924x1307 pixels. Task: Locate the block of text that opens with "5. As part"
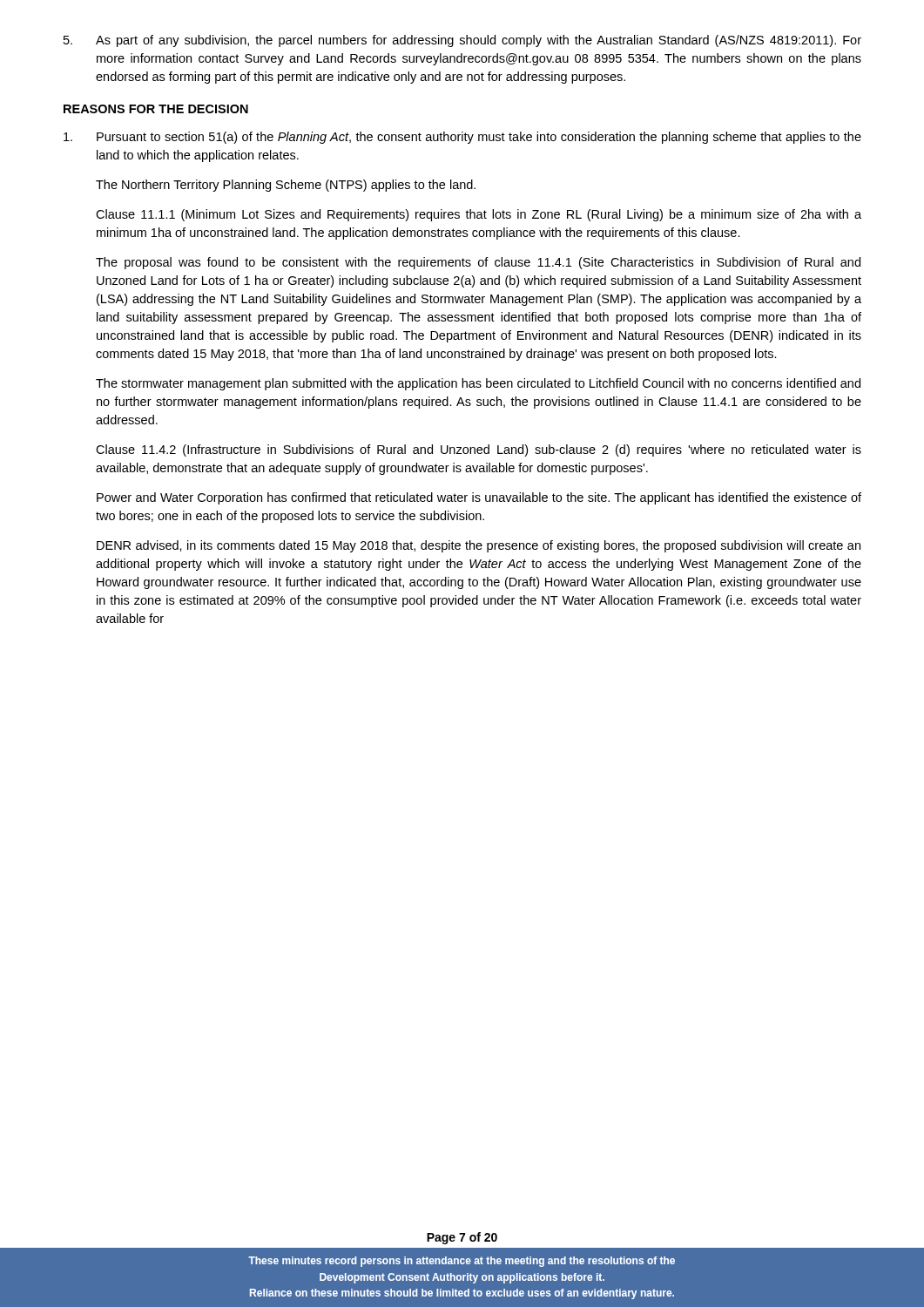tap(462, 59)
